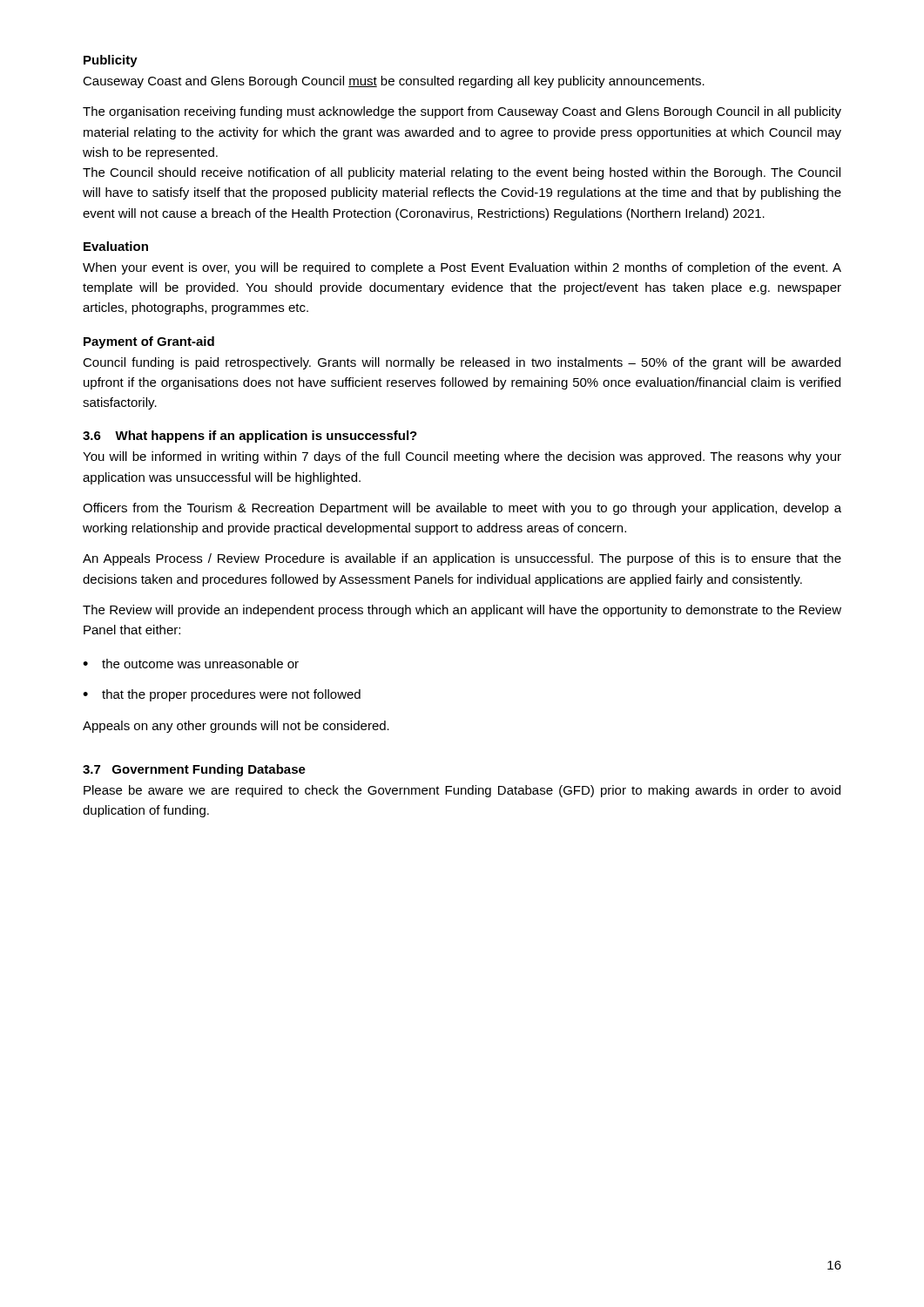Find the block starting "Appeals on any"
Image resolution: width=924 pixels, height=1307 pixels.
[236, 725]
